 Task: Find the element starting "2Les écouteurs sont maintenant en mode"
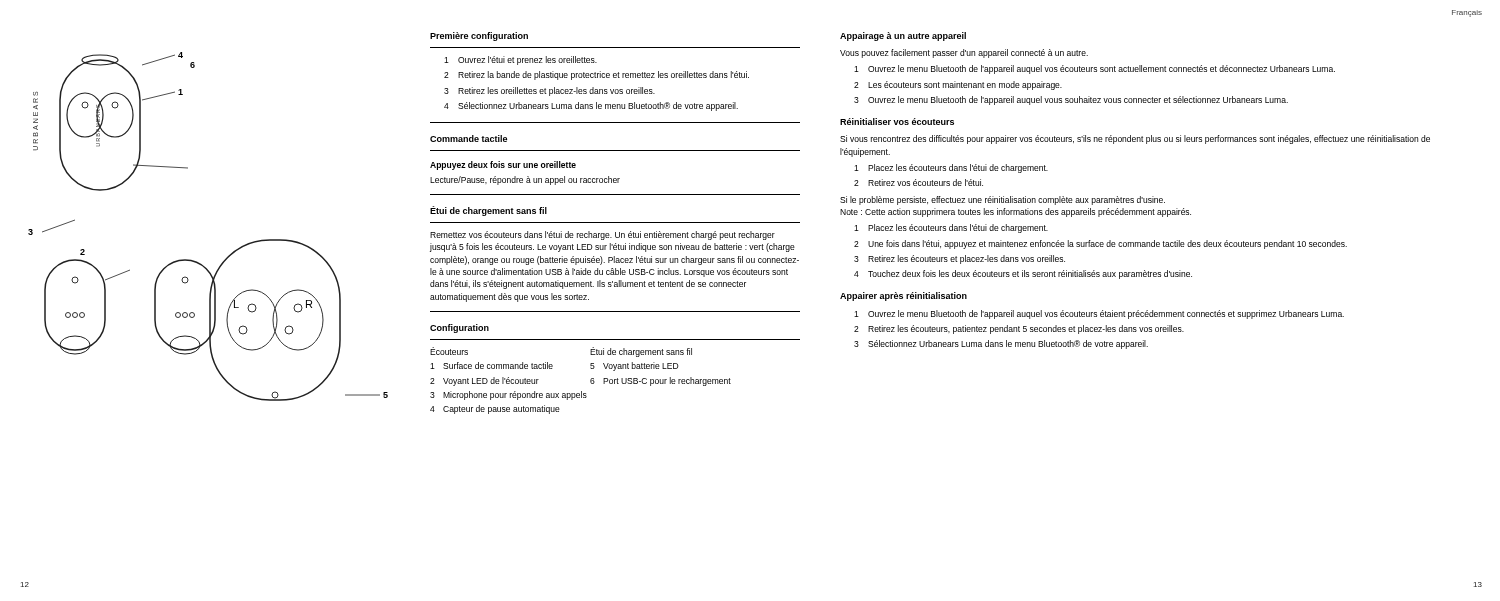[x=958, y=85]
